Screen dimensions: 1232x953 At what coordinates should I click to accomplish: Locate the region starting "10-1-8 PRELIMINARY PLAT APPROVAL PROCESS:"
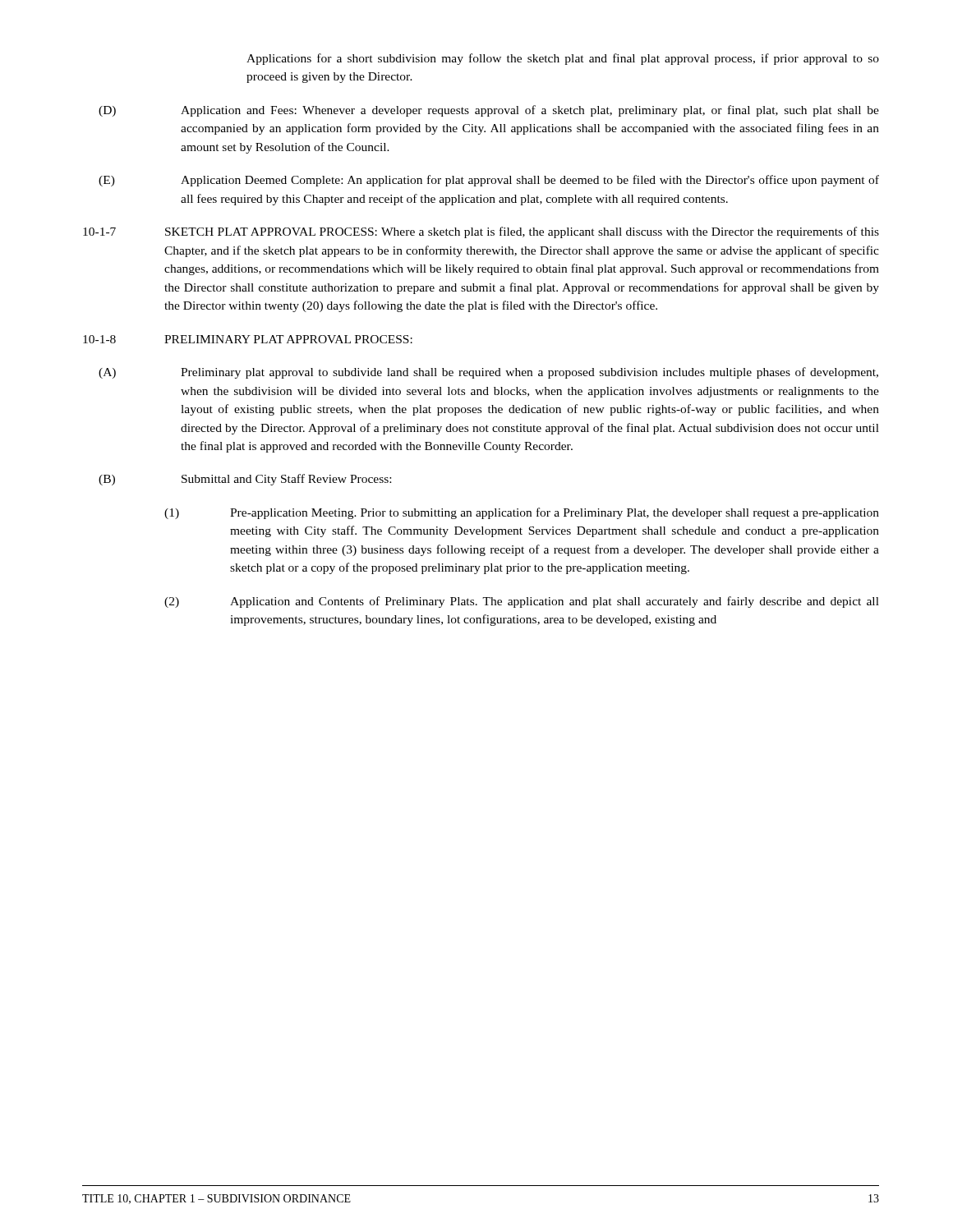tap(248, 339)
